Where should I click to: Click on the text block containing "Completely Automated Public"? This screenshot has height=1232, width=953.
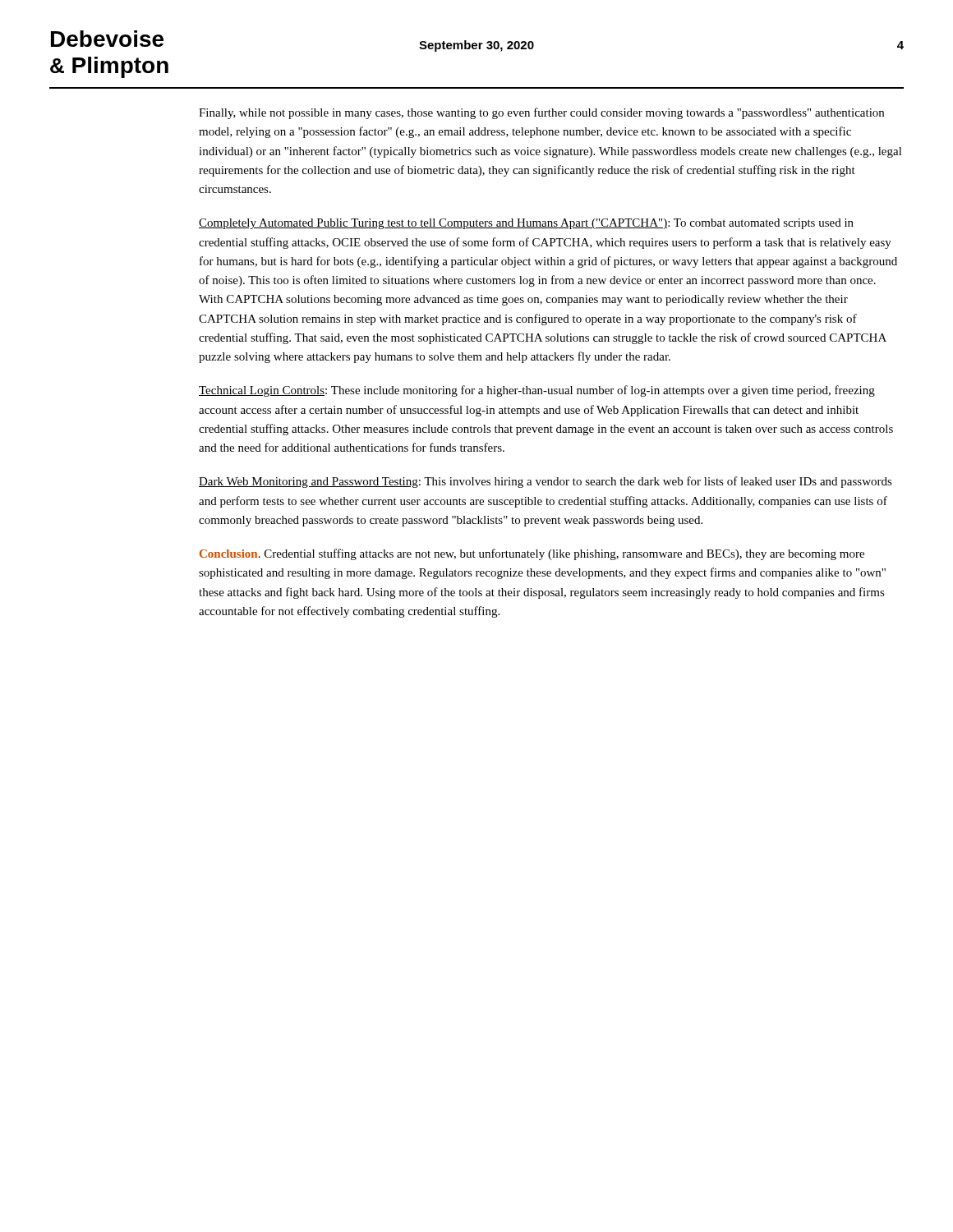pyautogui.click(x=548, y=290)
